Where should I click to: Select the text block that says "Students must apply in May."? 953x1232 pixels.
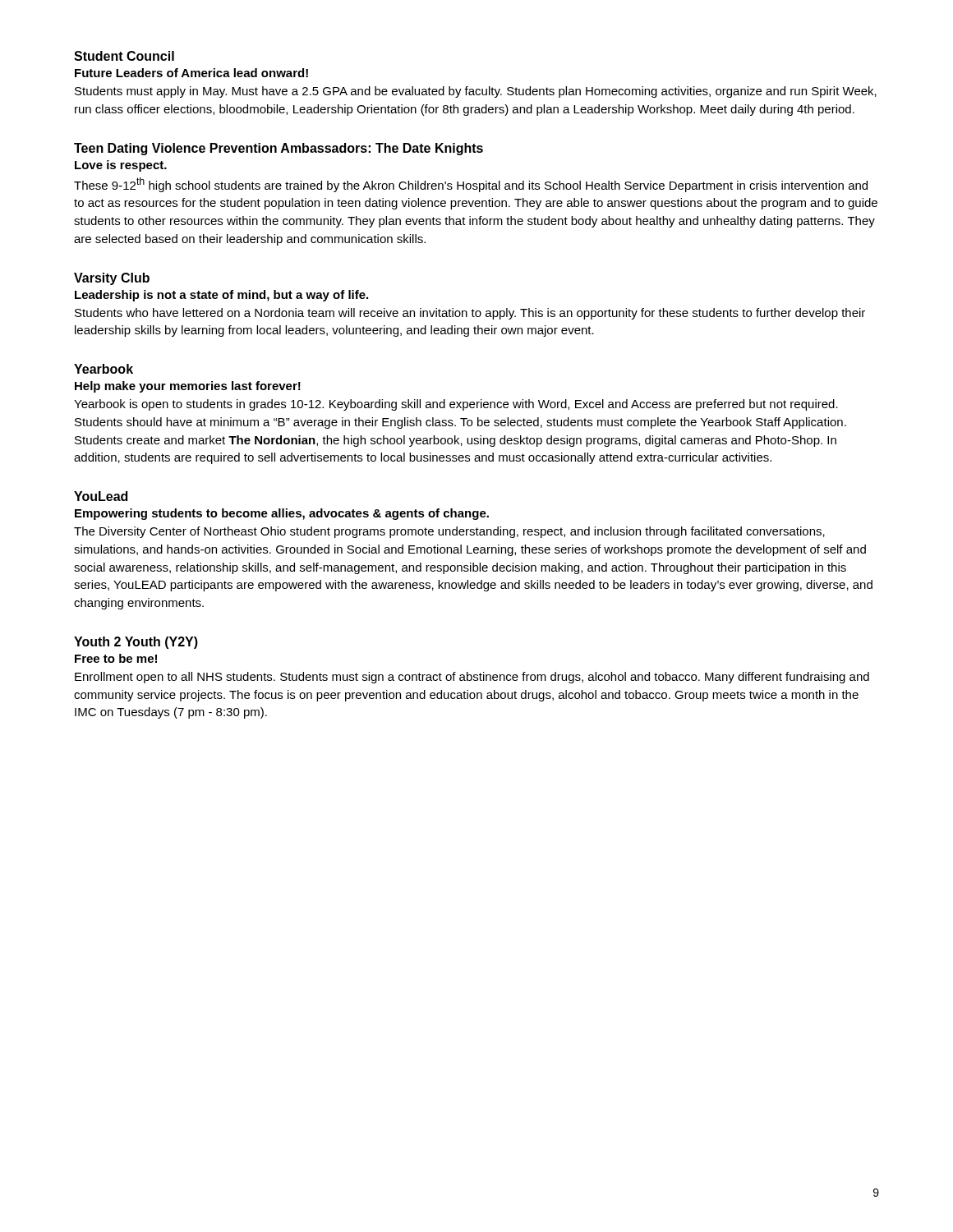coord(476,100)
